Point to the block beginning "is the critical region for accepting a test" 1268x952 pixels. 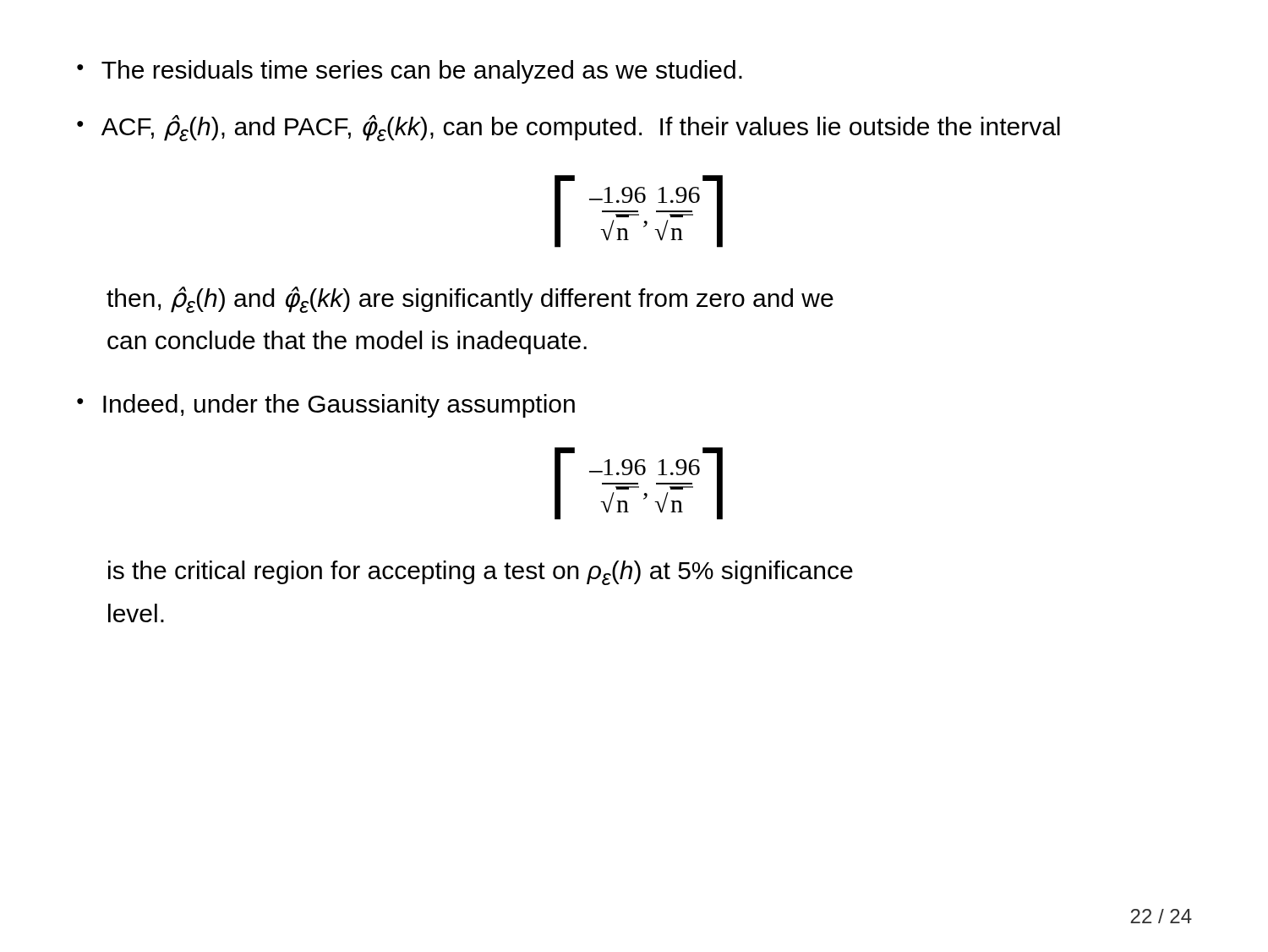(x=480, y=592)
